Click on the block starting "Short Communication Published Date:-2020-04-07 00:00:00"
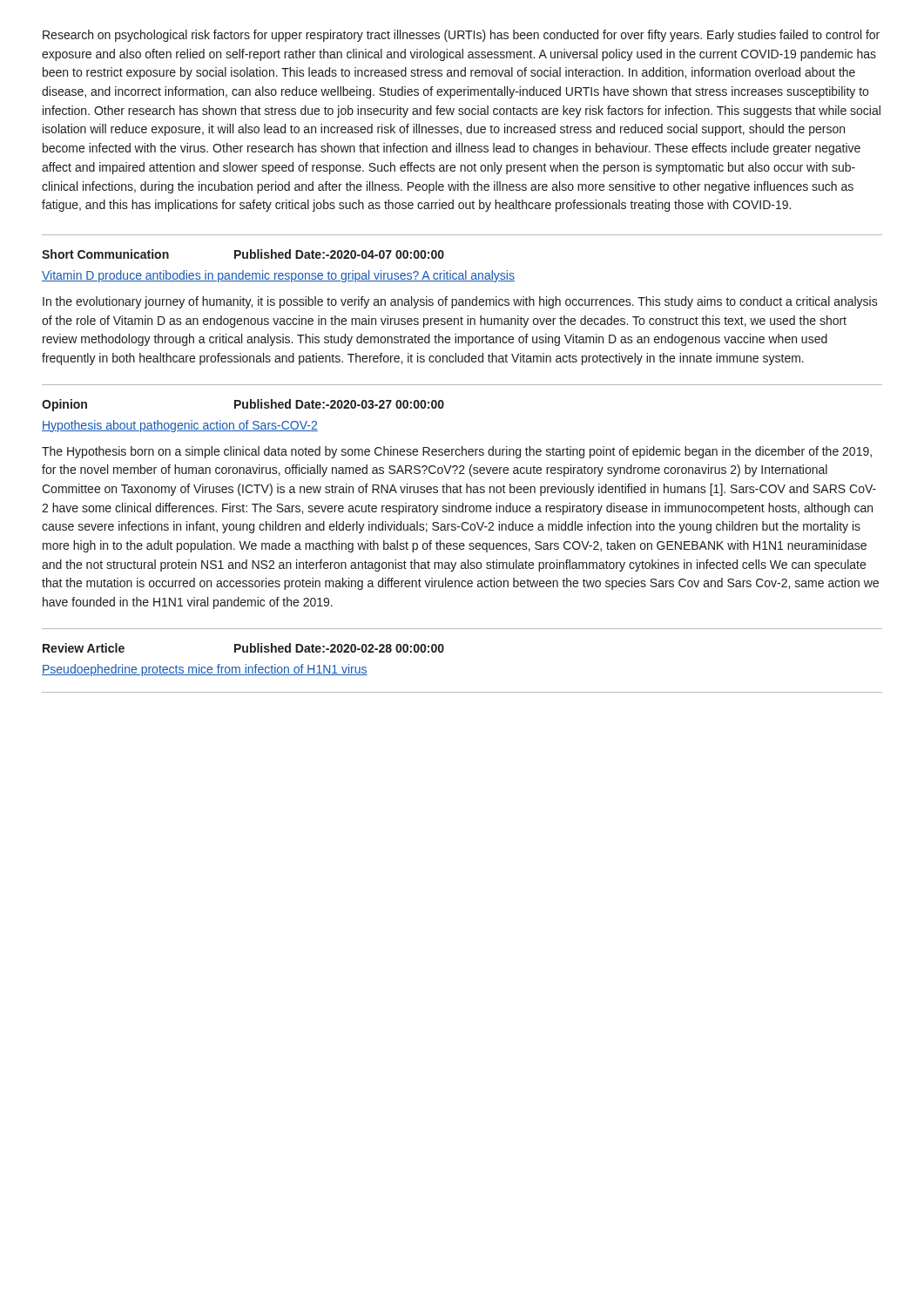The height and width of the screenshot is (1307, 924). pos(243,254)
